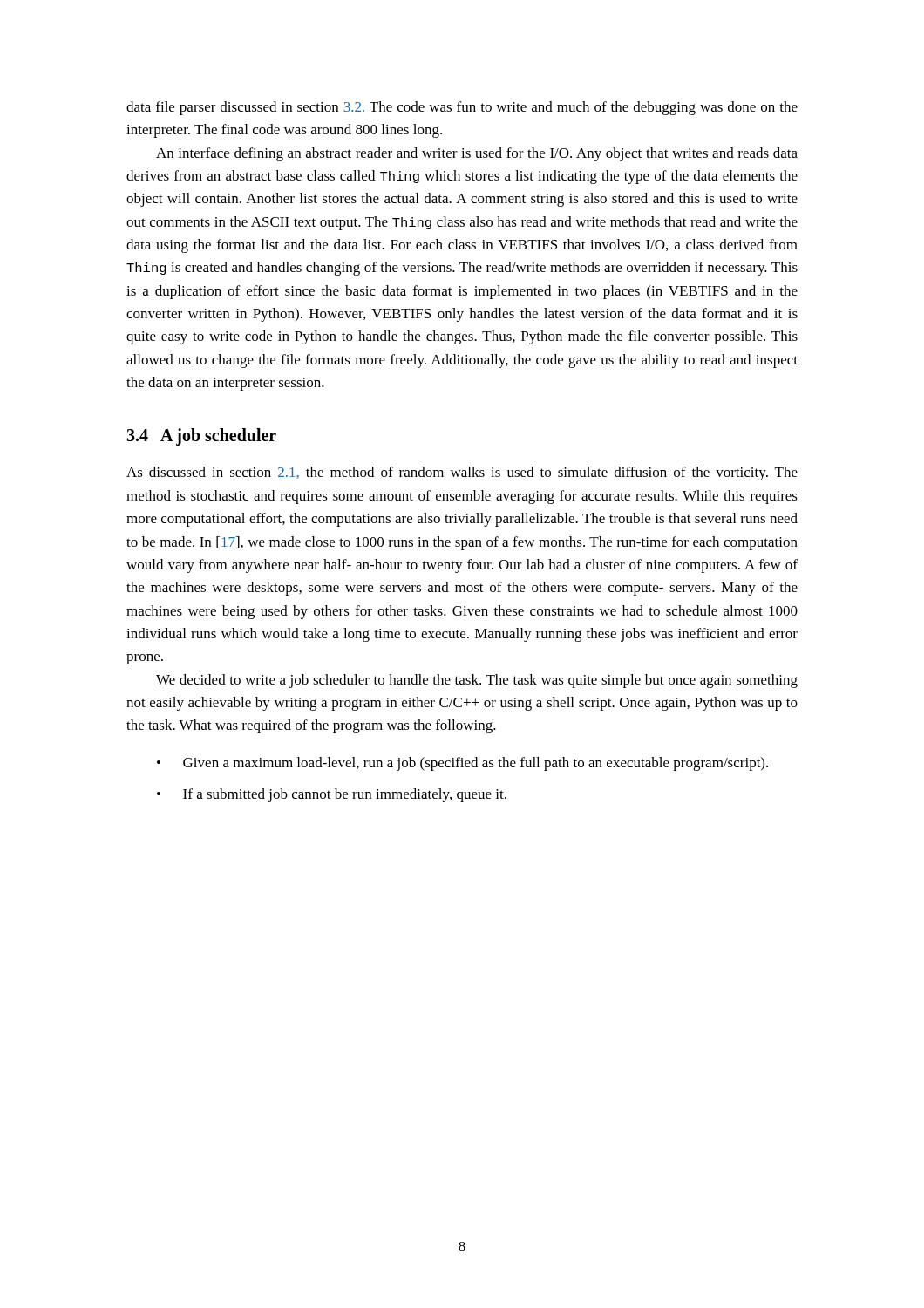The height and width of the screenshot is (1308, 924).
Task: Select the text block with the text "data file parser discussed"
Action: pyautogui.click(x=462, y=245)
